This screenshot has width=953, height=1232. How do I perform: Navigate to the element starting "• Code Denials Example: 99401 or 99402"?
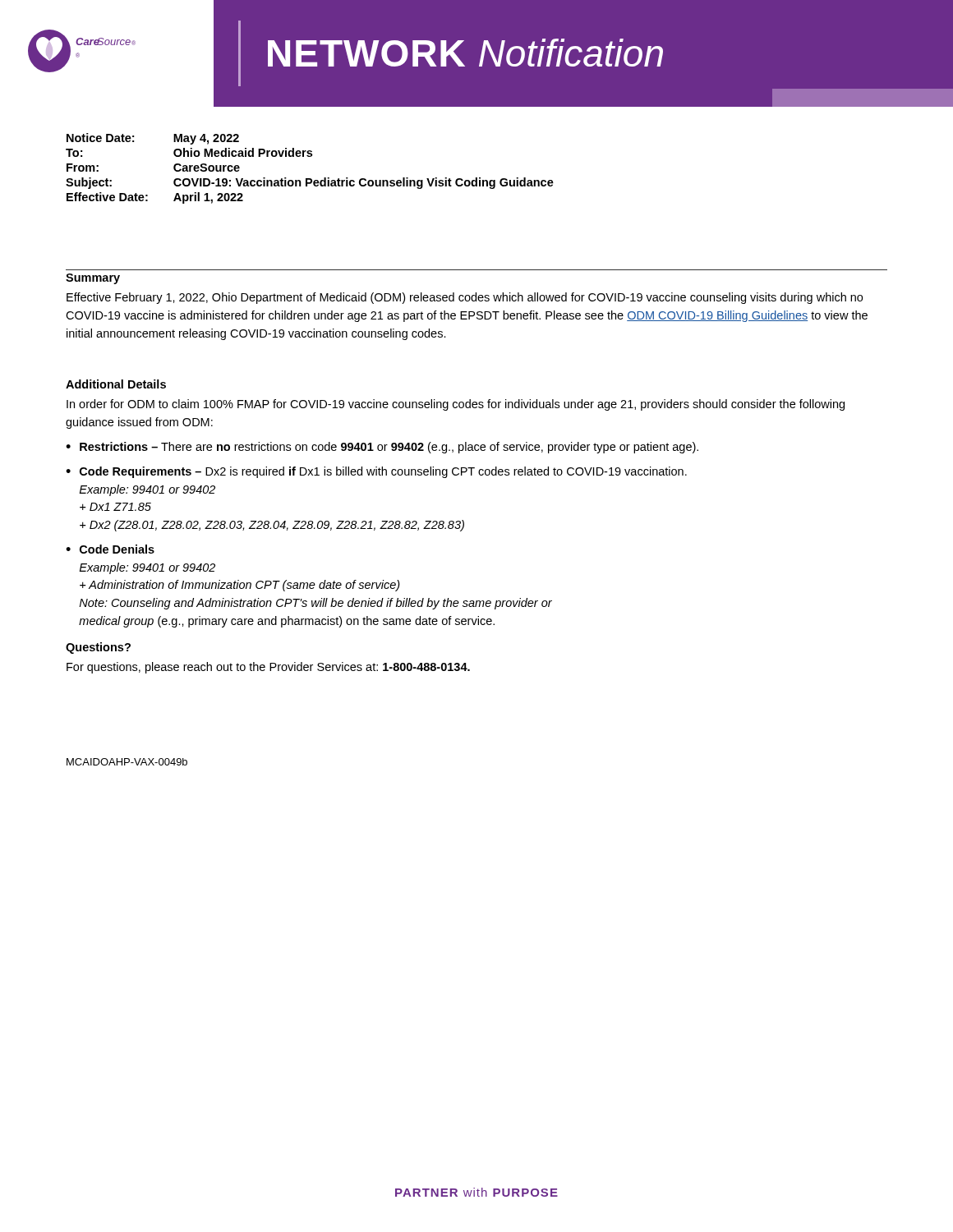click(309, 586)
